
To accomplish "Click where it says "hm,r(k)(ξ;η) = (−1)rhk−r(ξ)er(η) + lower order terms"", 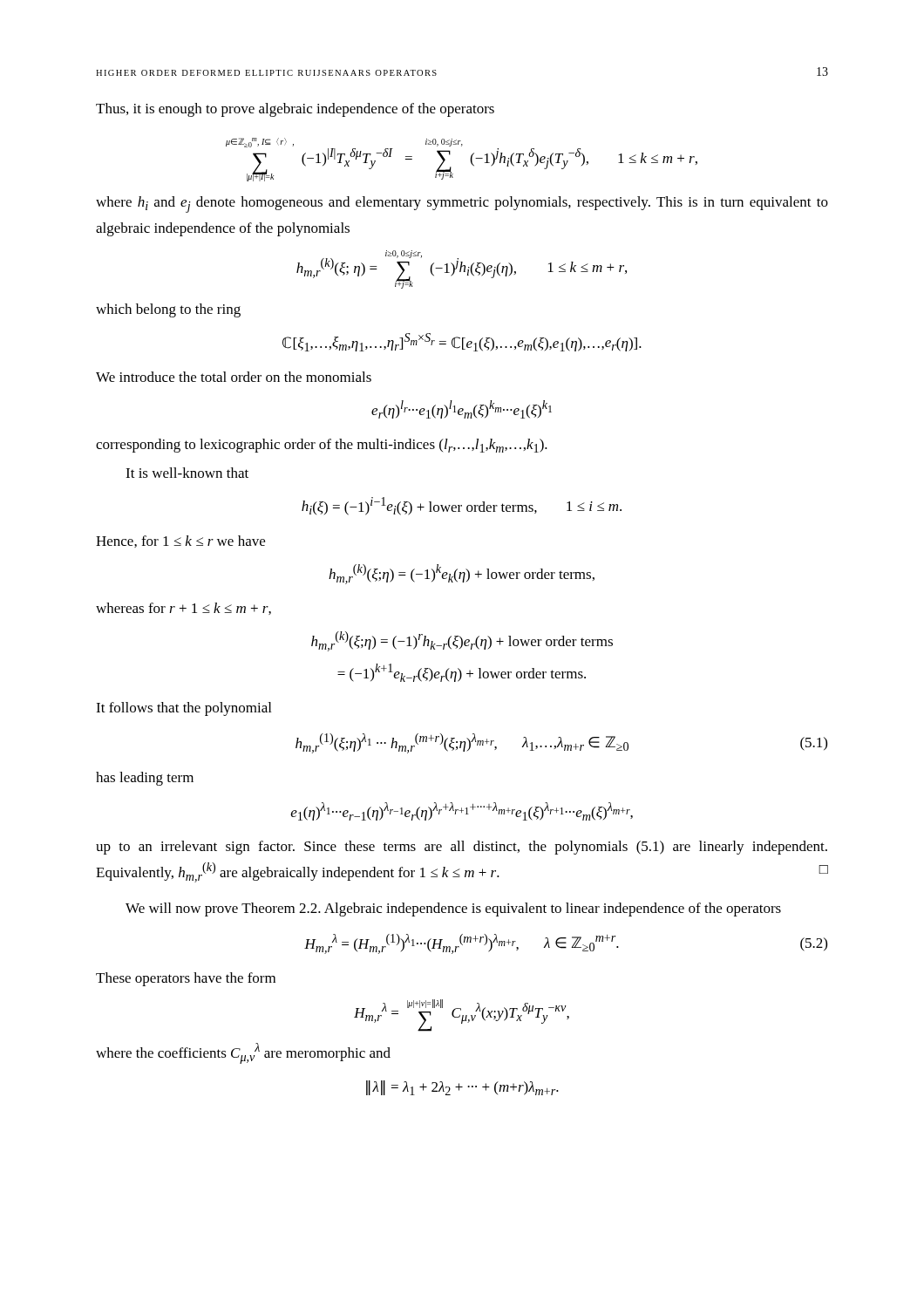I will [462, 641].
